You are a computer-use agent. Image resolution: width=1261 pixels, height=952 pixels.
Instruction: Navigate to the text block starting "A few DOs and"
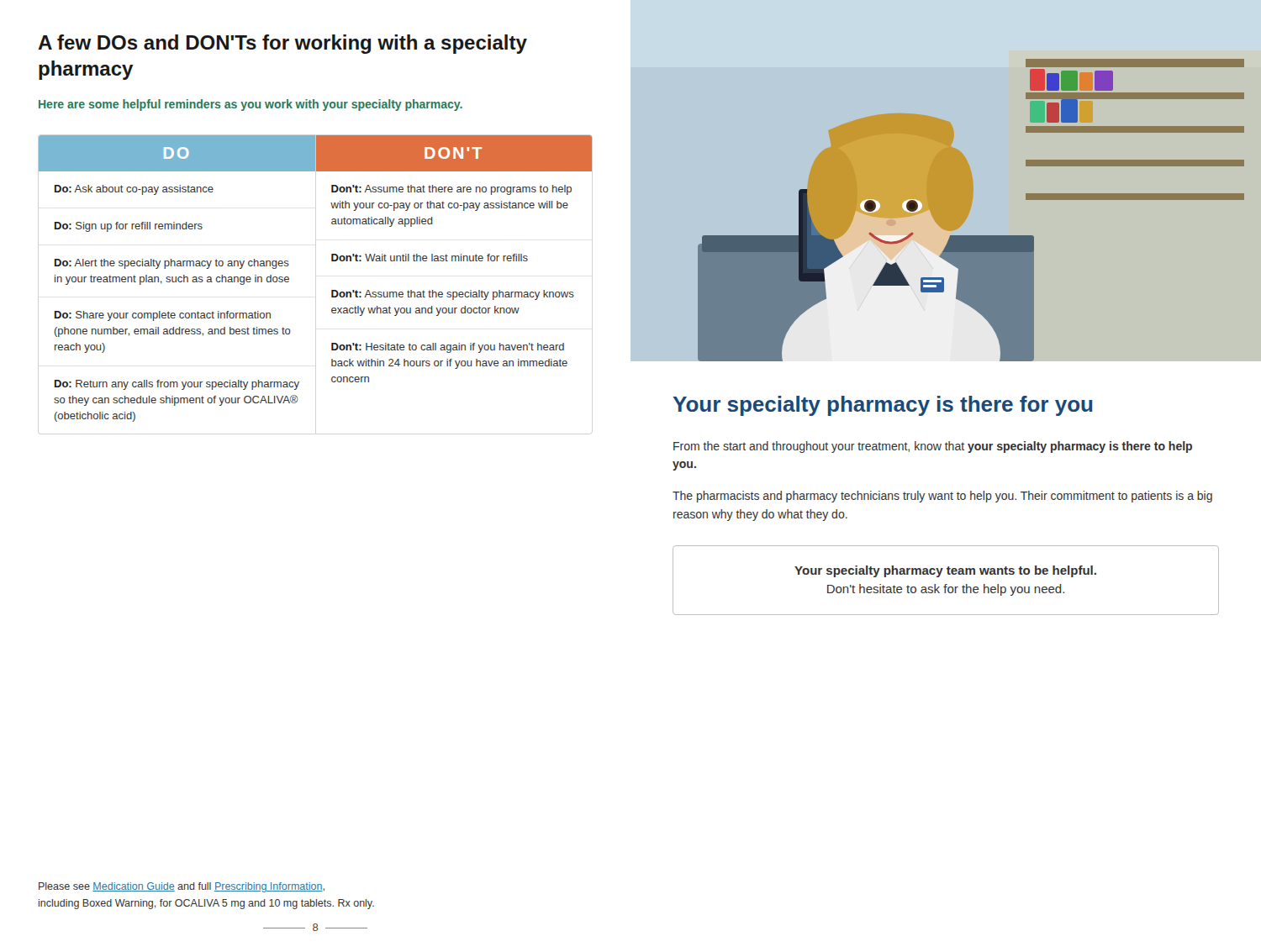click(315, 56)
